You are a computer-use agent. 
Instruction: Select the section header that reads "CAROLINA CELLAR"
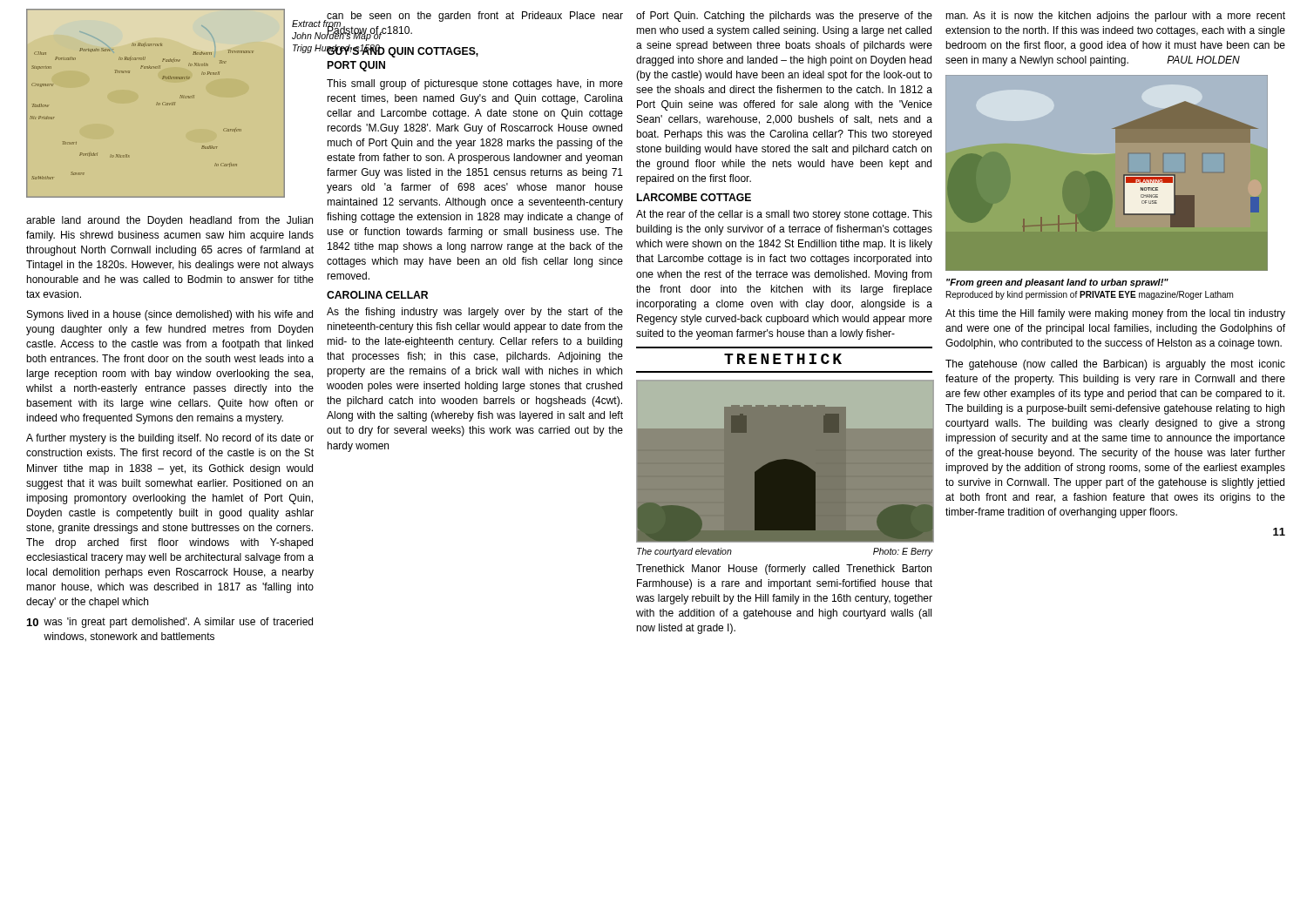(x=378, y=295)
